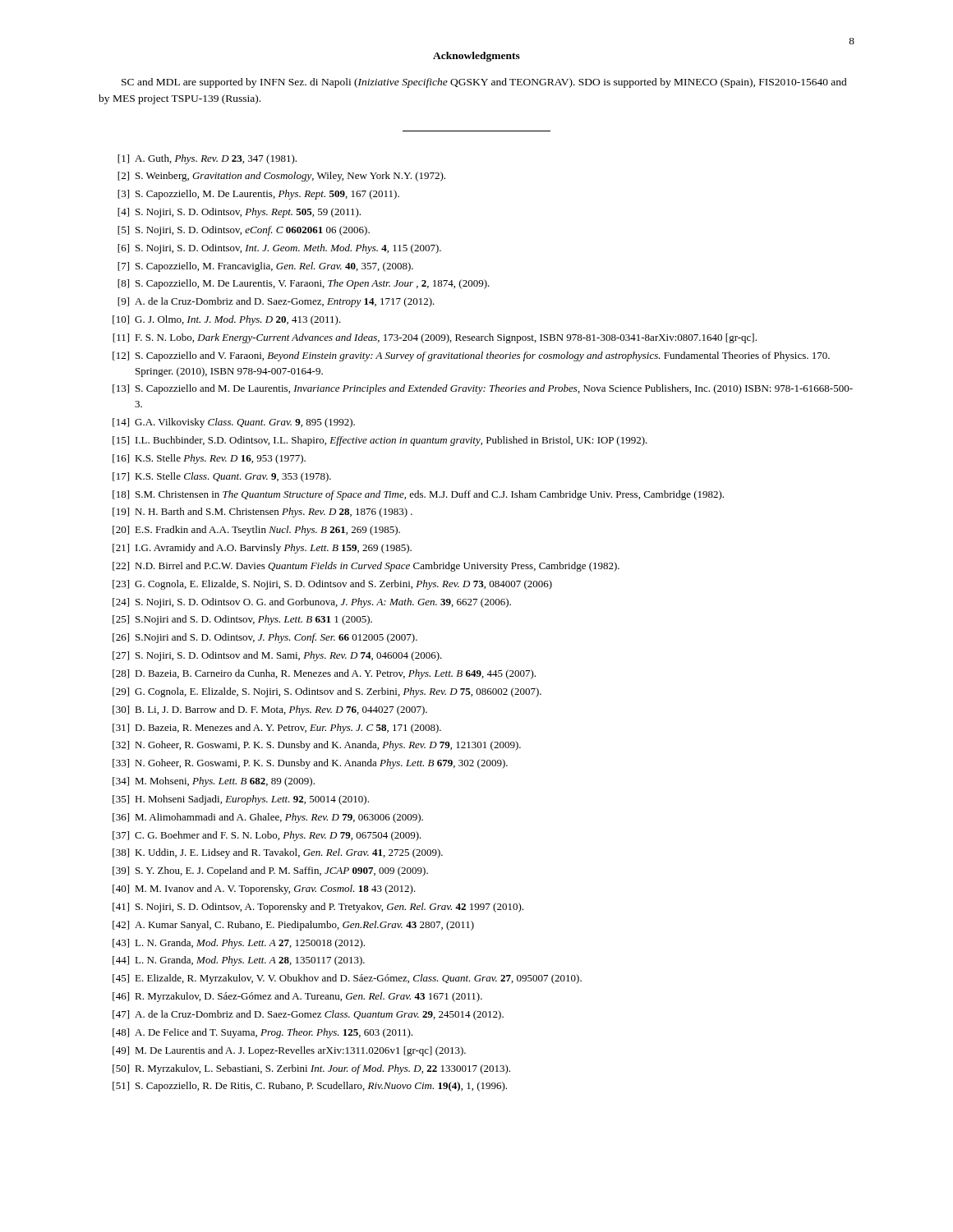Locate the block starting "[6] S. Nojiri, S. D. Odintsov, Int."
The height and width of the screenshot is (1232, 953).
coord(279,249)
